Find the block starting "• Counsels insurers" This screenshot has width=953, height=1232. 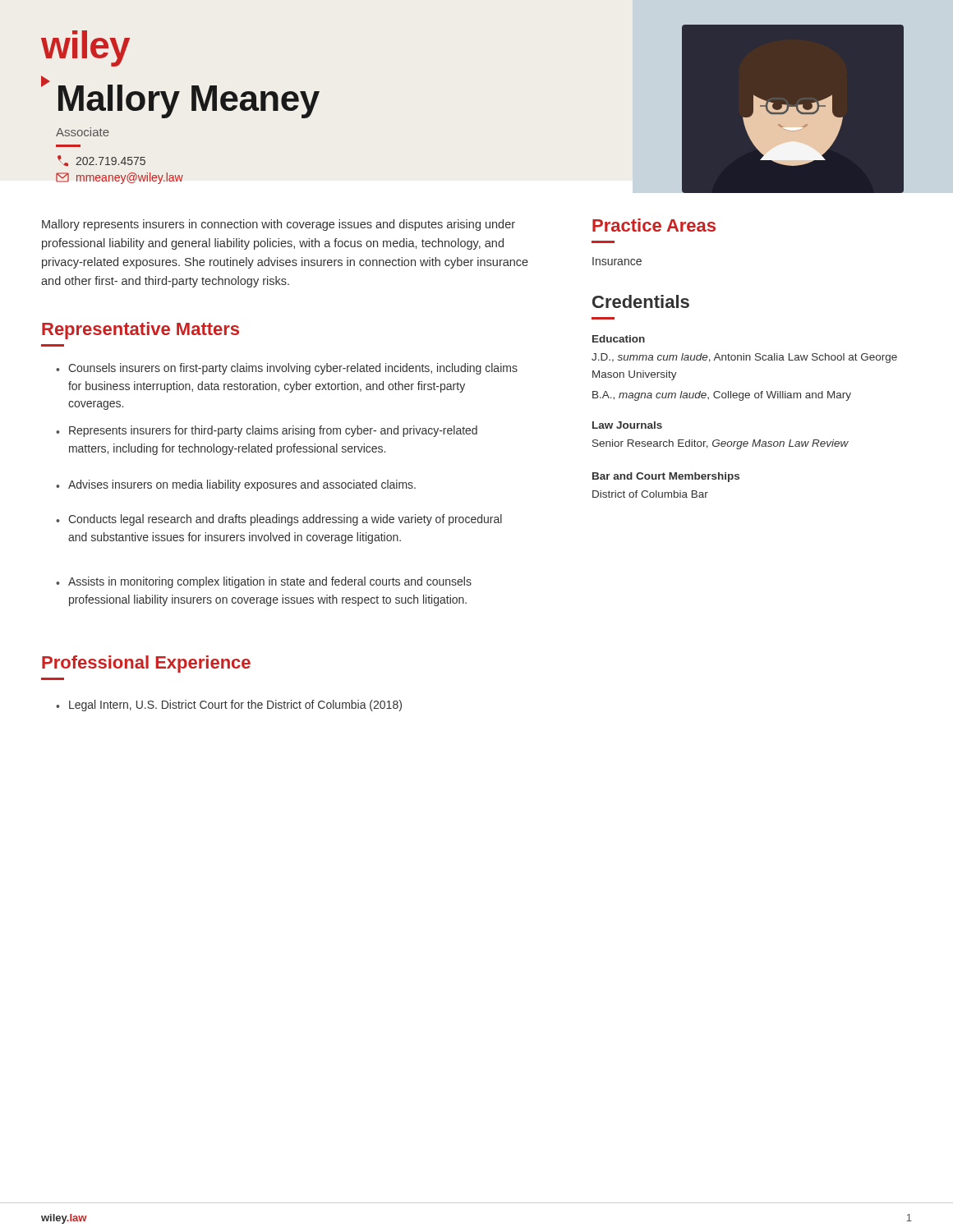point(288,386)
